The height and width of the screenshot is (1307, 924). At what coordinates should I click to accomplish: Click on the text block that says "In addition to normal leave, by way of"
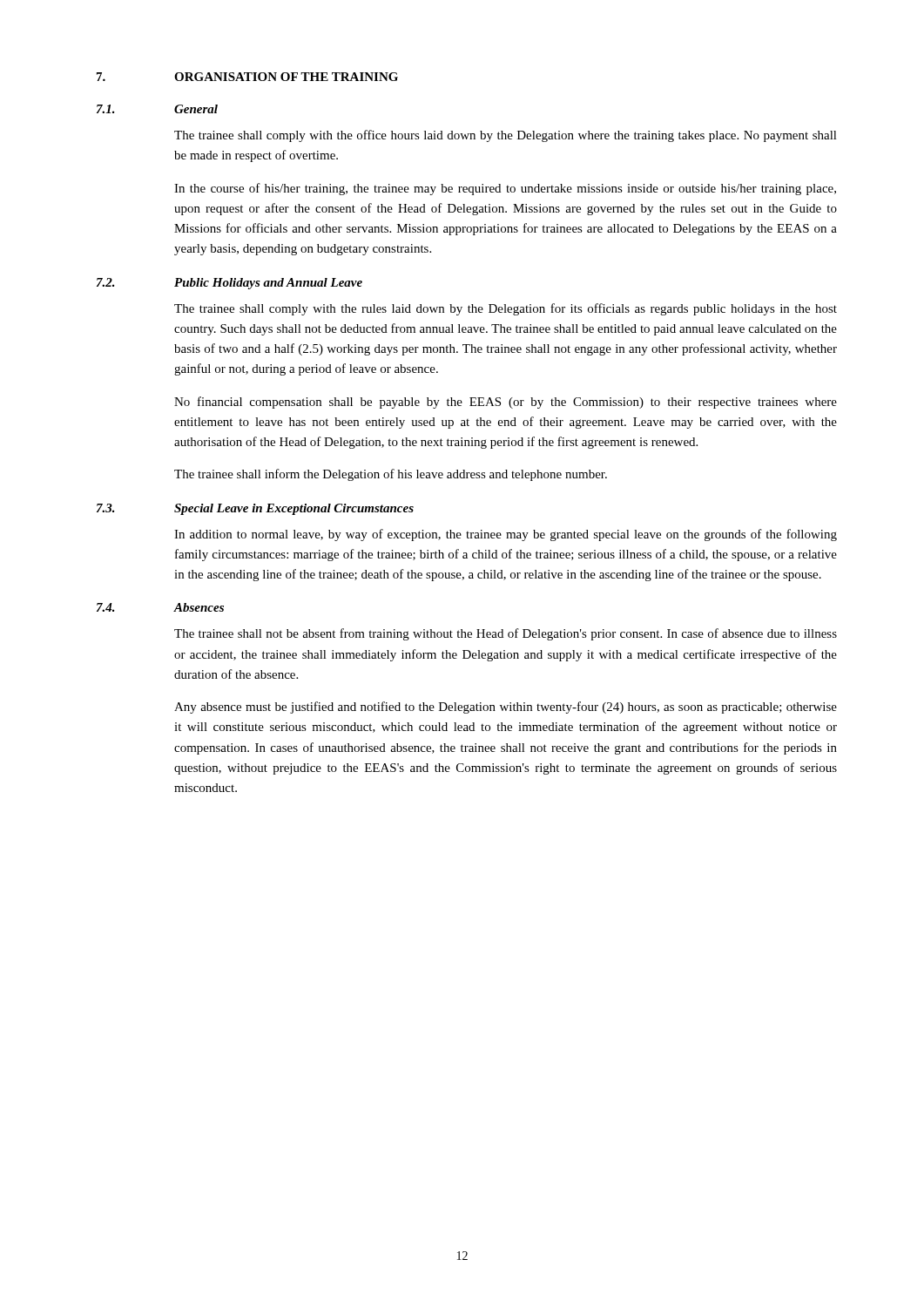pyautogui.click(x=506, y=554)
